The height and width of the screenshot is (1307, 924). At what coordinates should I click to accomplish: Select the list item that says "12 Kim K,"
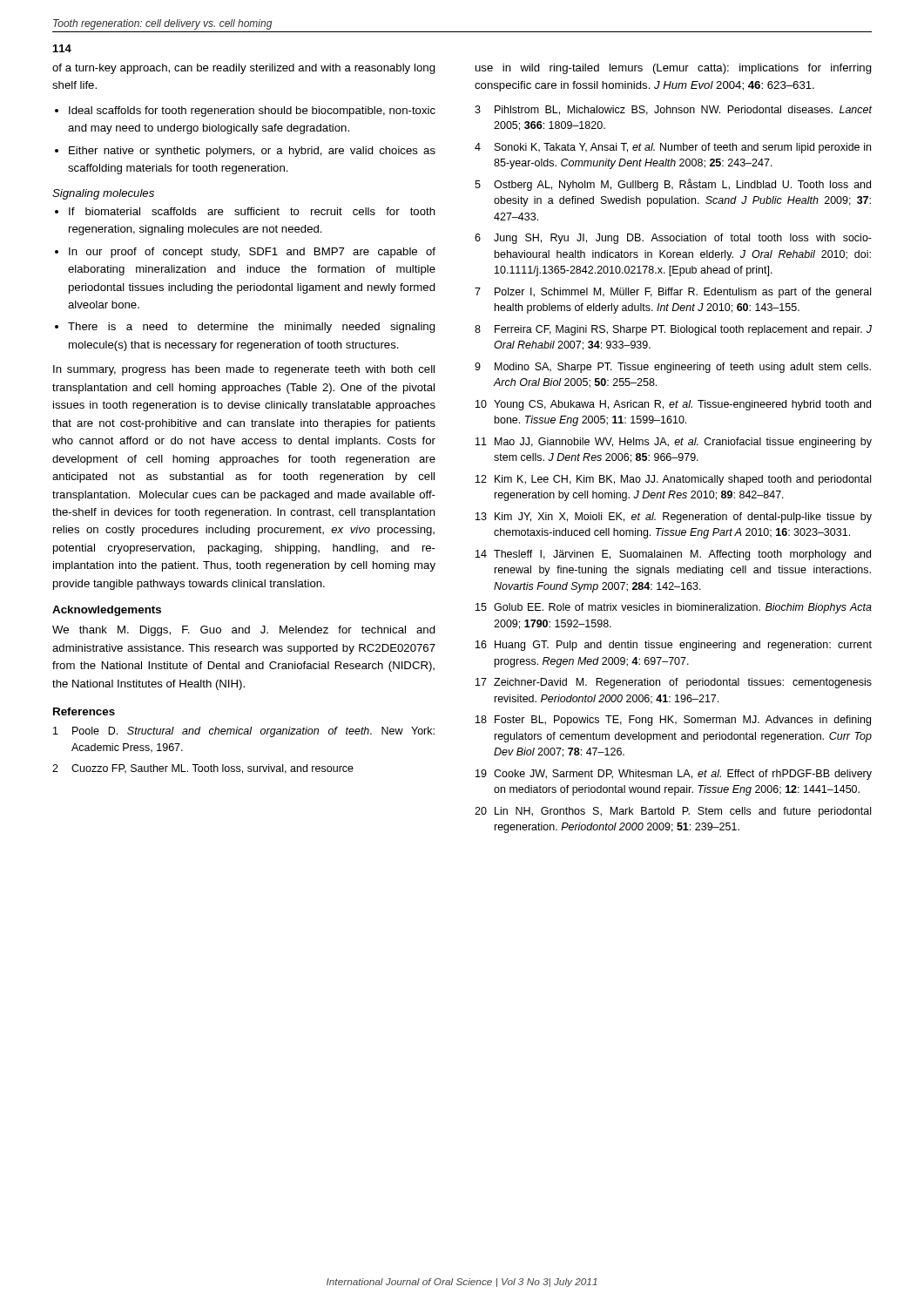pos(673,487)
